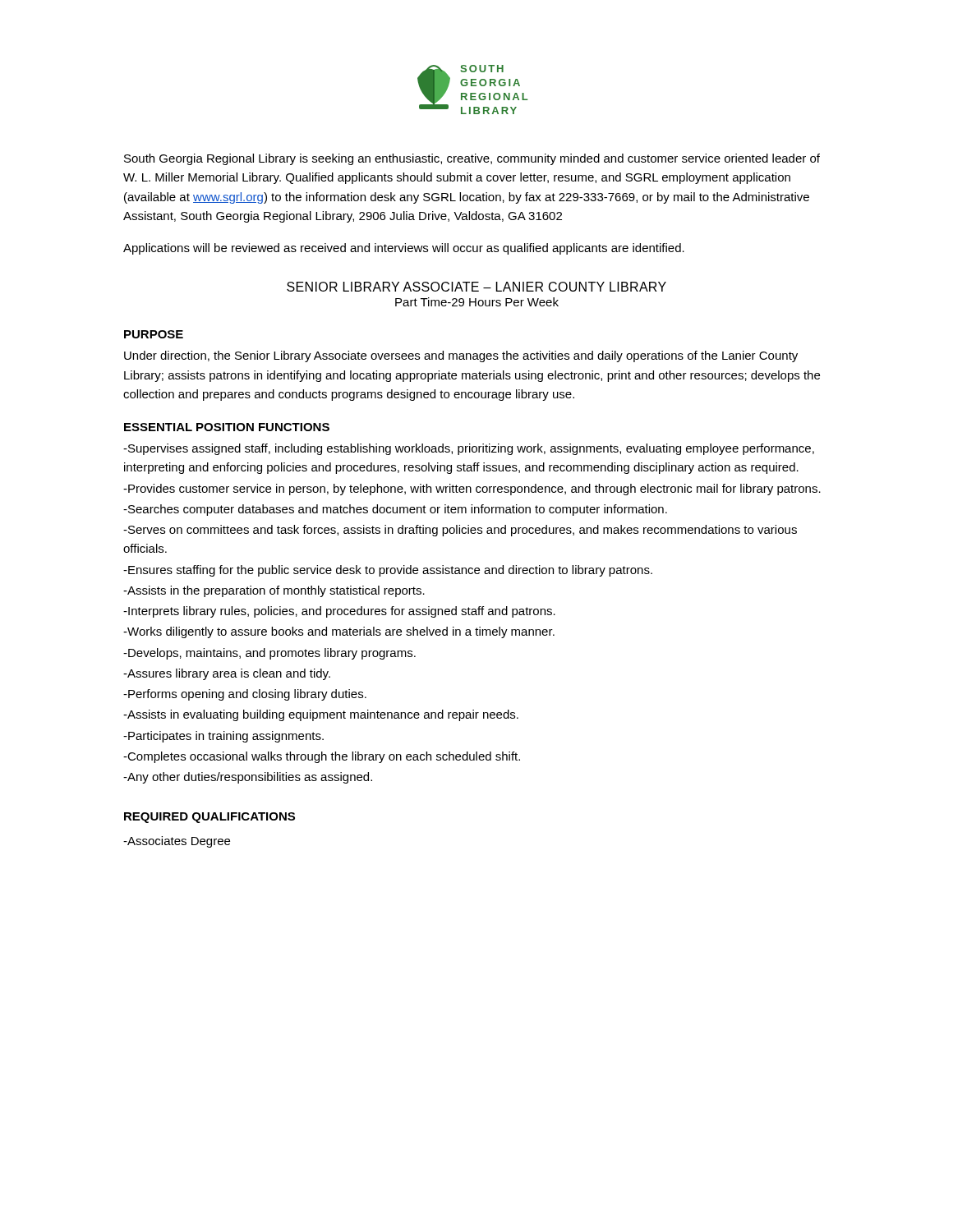Locate the list item that says "-Develops, maintains, and promotes library programs."

click(x=270, y=652)
